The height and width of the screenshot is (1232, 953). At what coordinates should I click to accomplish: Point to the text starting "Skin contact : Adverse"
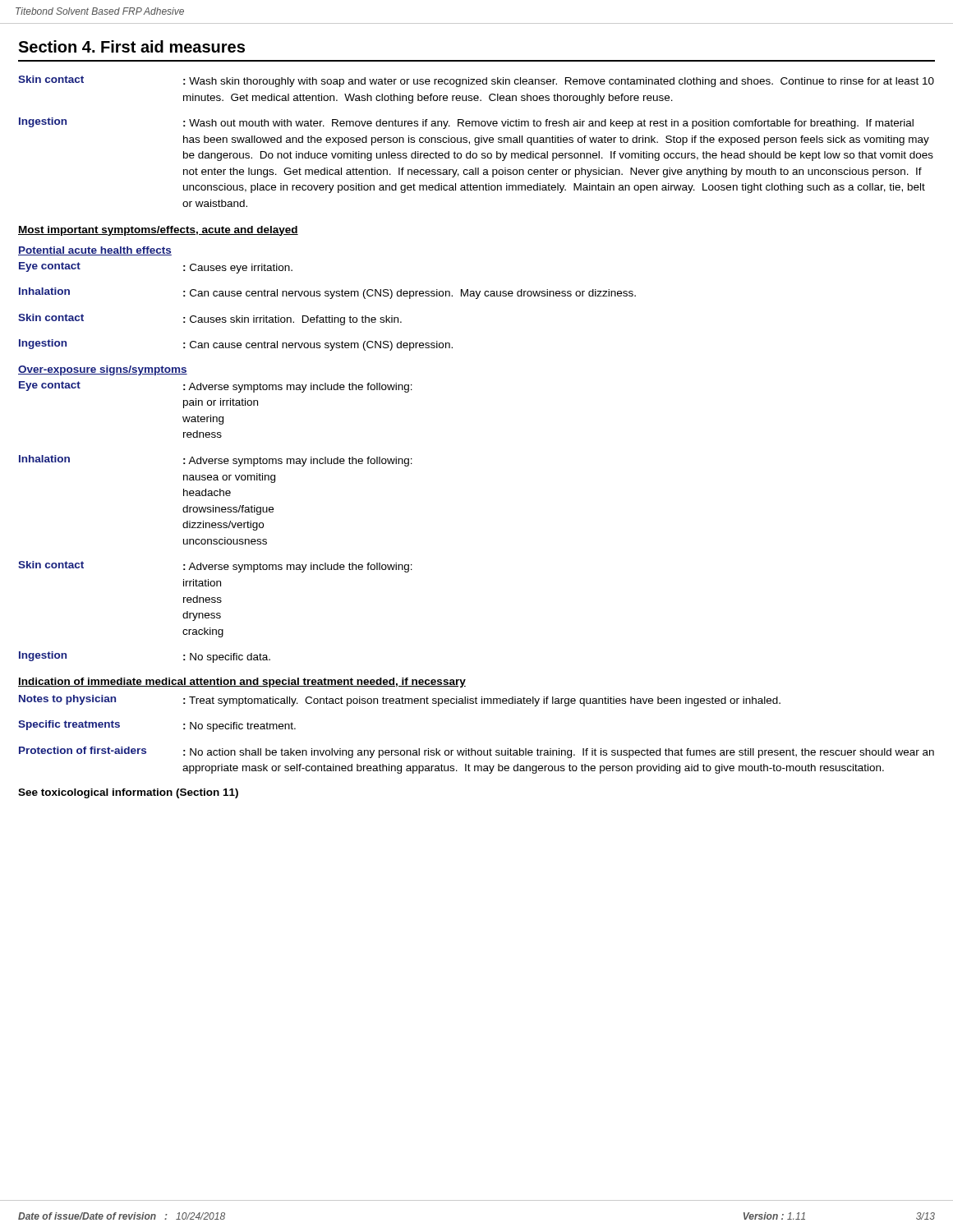point(215,567)
